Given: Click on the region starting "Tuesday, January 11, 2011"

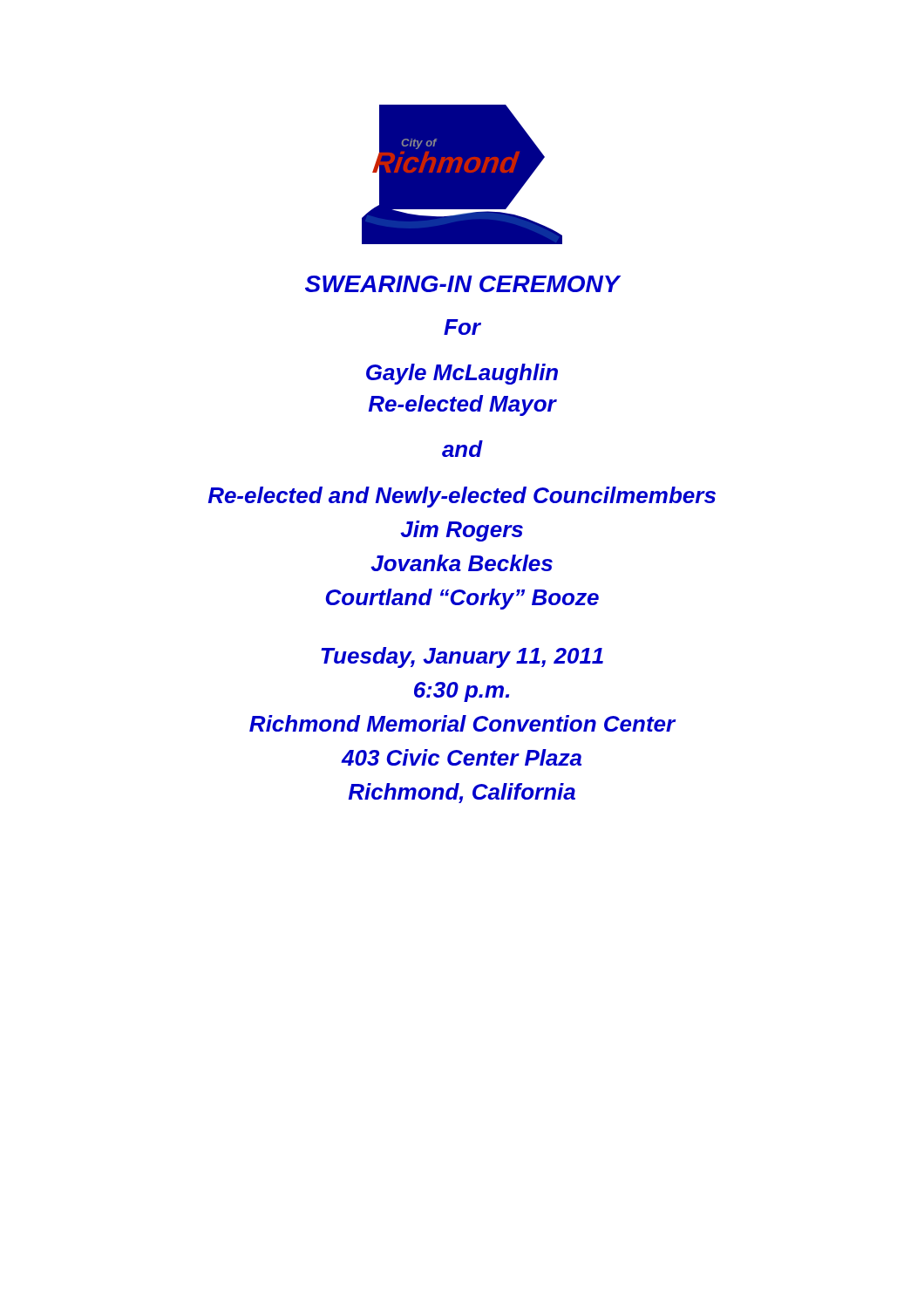Looking at the screenshot, I should [462, 724].
